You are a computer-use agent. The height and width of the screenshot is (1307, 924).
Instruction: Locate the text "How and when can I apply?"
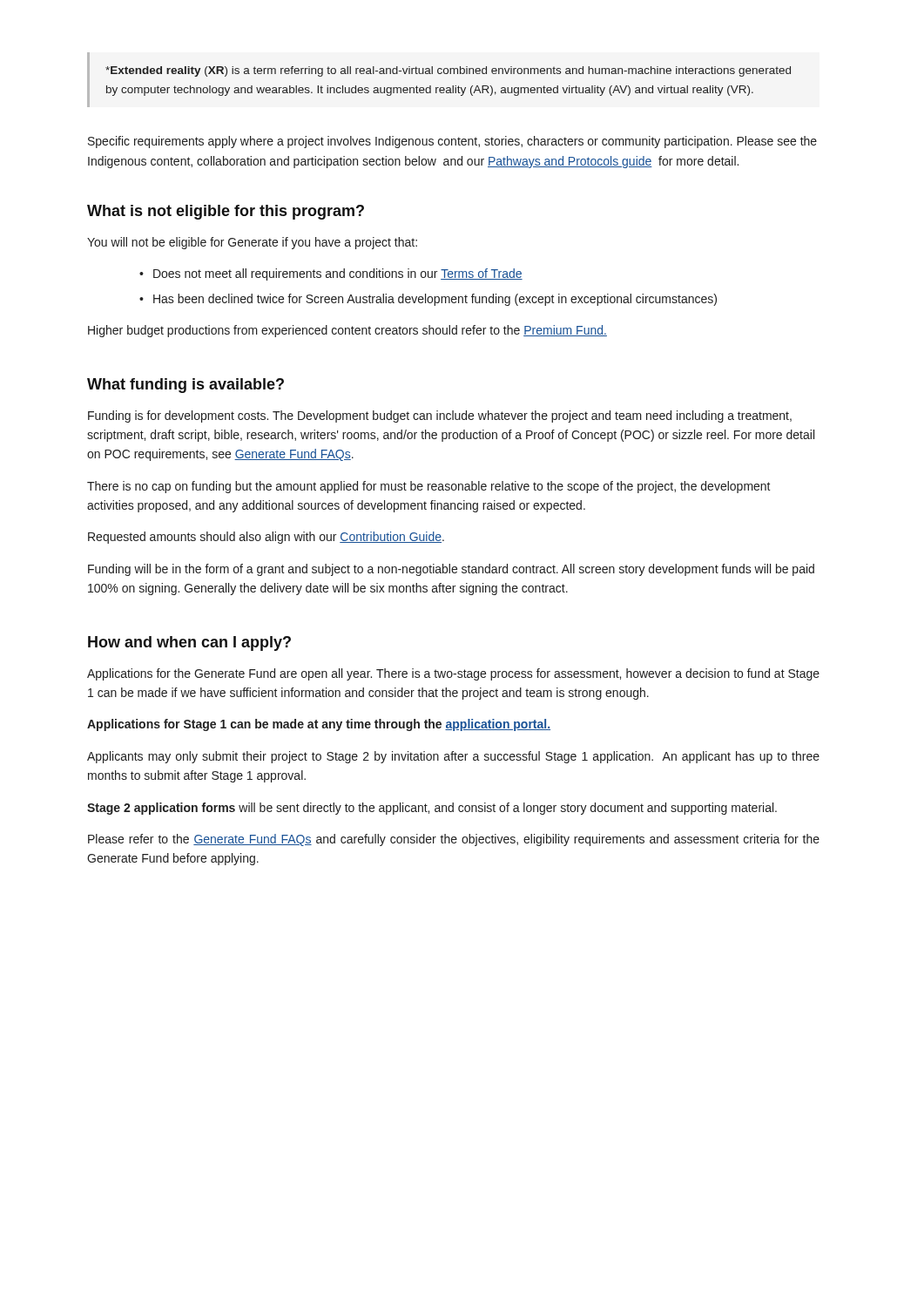tap(189, 642)
